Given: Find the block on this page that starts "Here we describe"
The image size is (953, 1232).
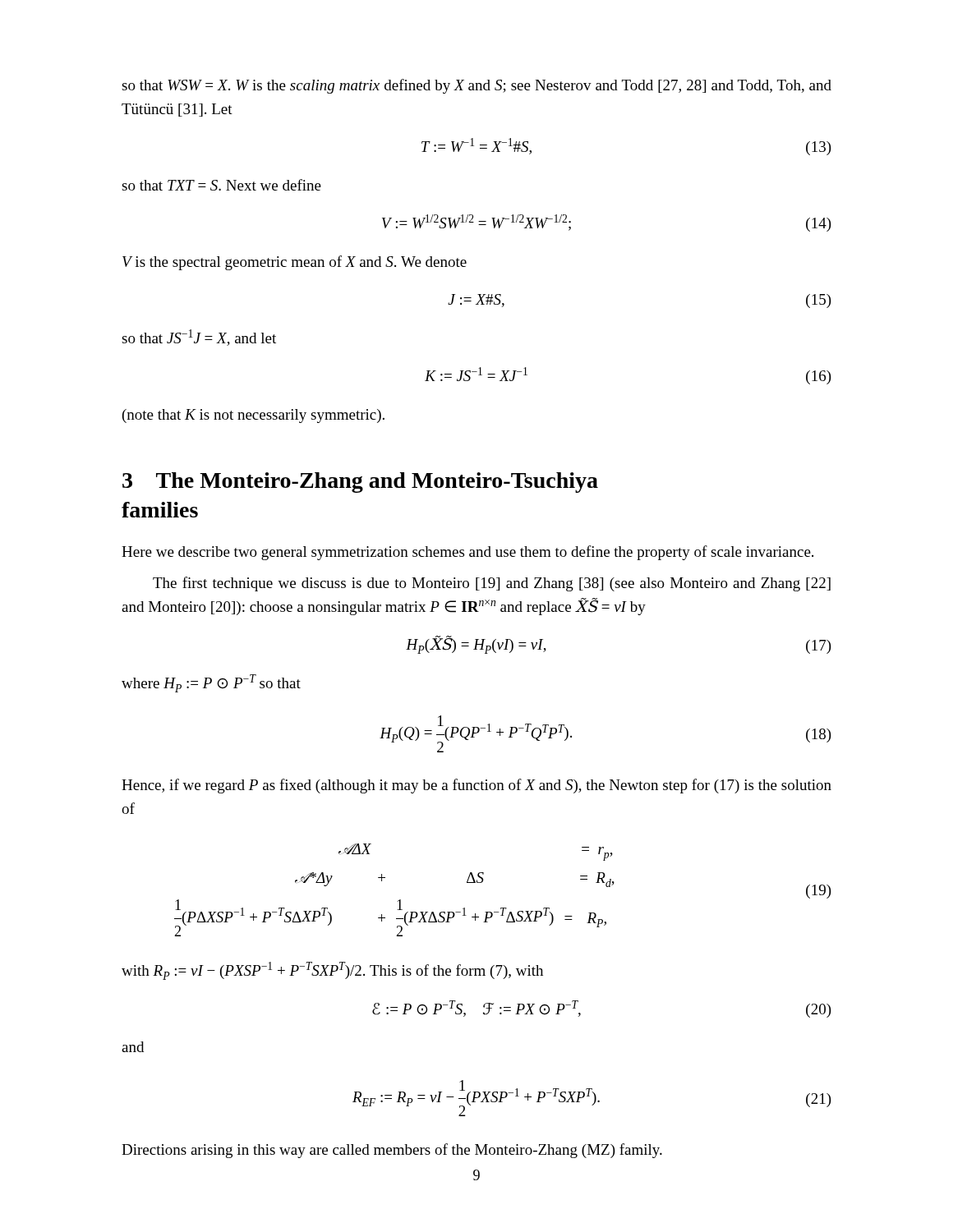Looking at the screenshot, I should coord(468,551).
